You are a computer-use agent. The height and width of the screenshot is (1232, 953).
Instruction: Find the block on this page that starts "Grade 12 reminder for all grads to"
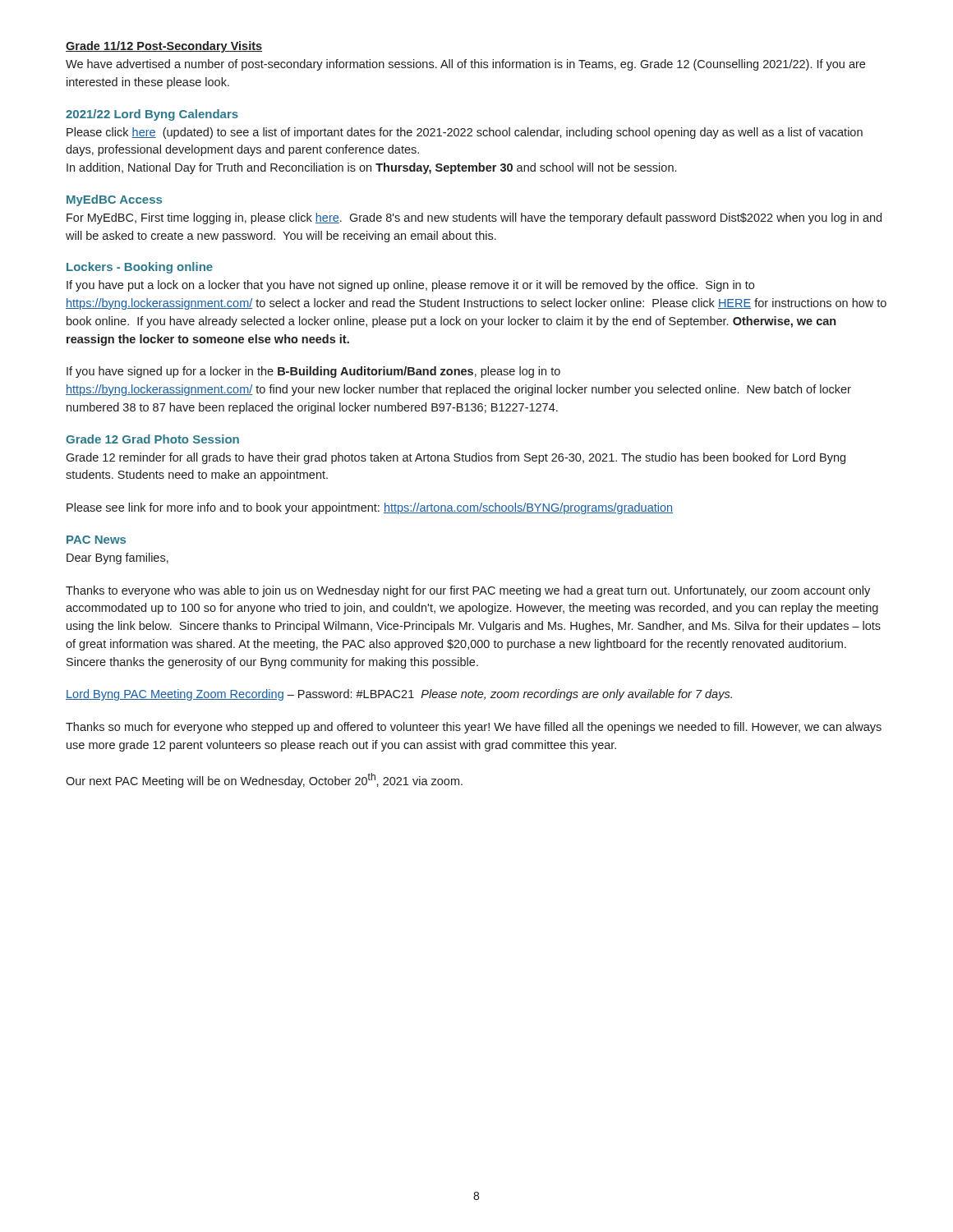click(x=456, y=466)
